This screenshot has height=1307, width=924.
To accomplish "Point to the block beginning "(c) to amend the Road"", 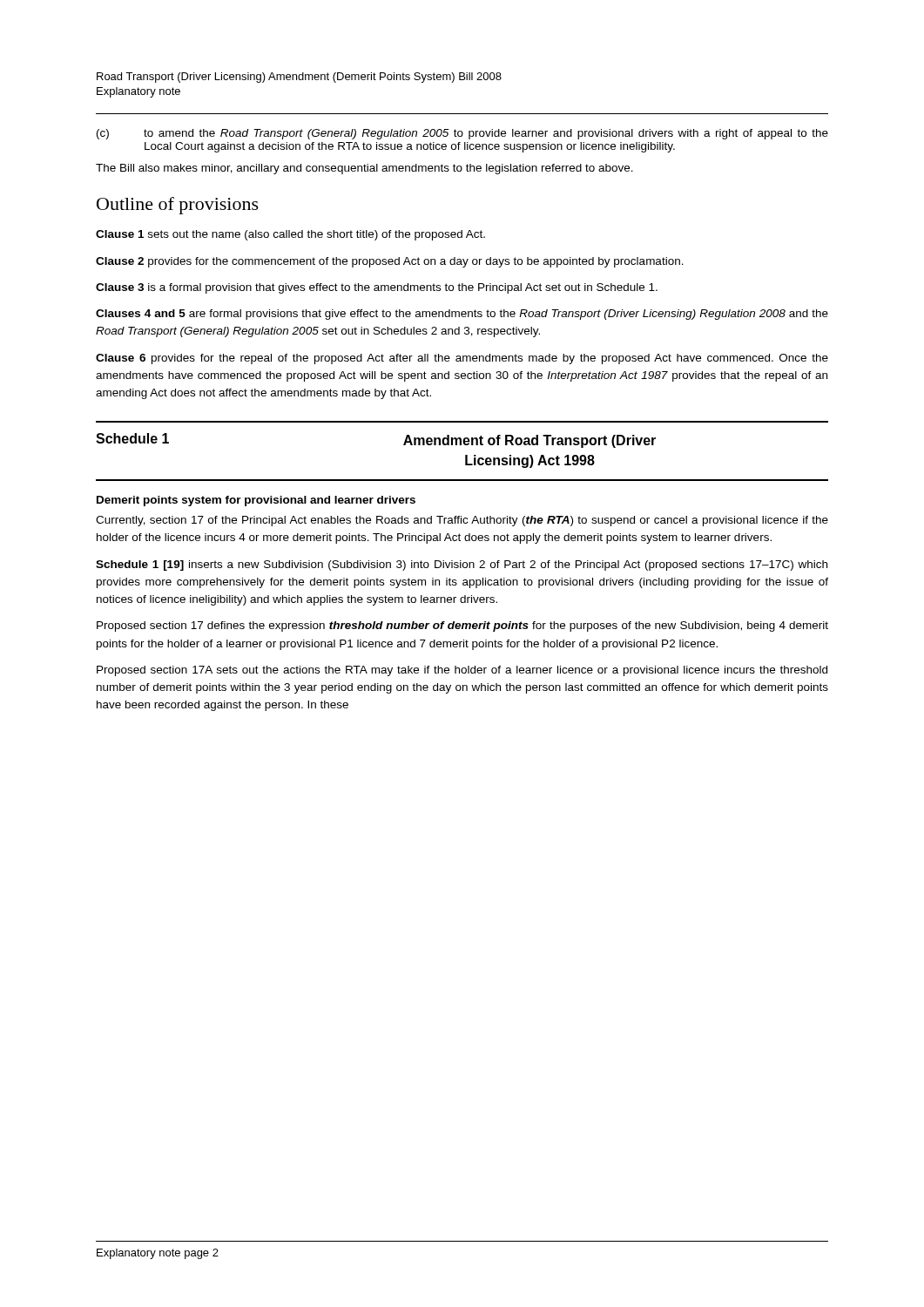I will click(x=462, y=139).
